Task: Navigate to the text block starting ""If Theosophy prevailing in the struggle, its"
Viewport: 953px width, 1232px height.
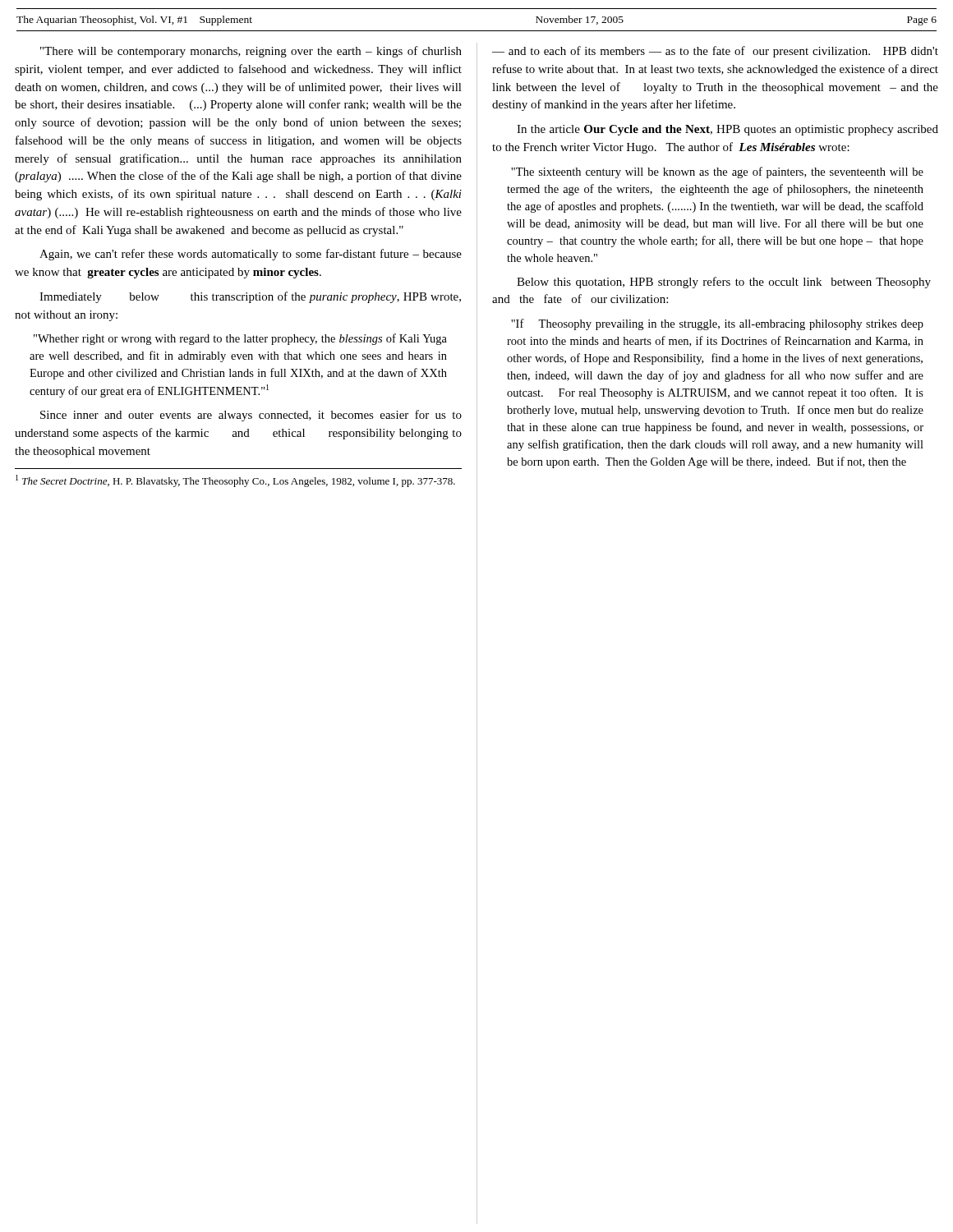Action: click(715, 393)
